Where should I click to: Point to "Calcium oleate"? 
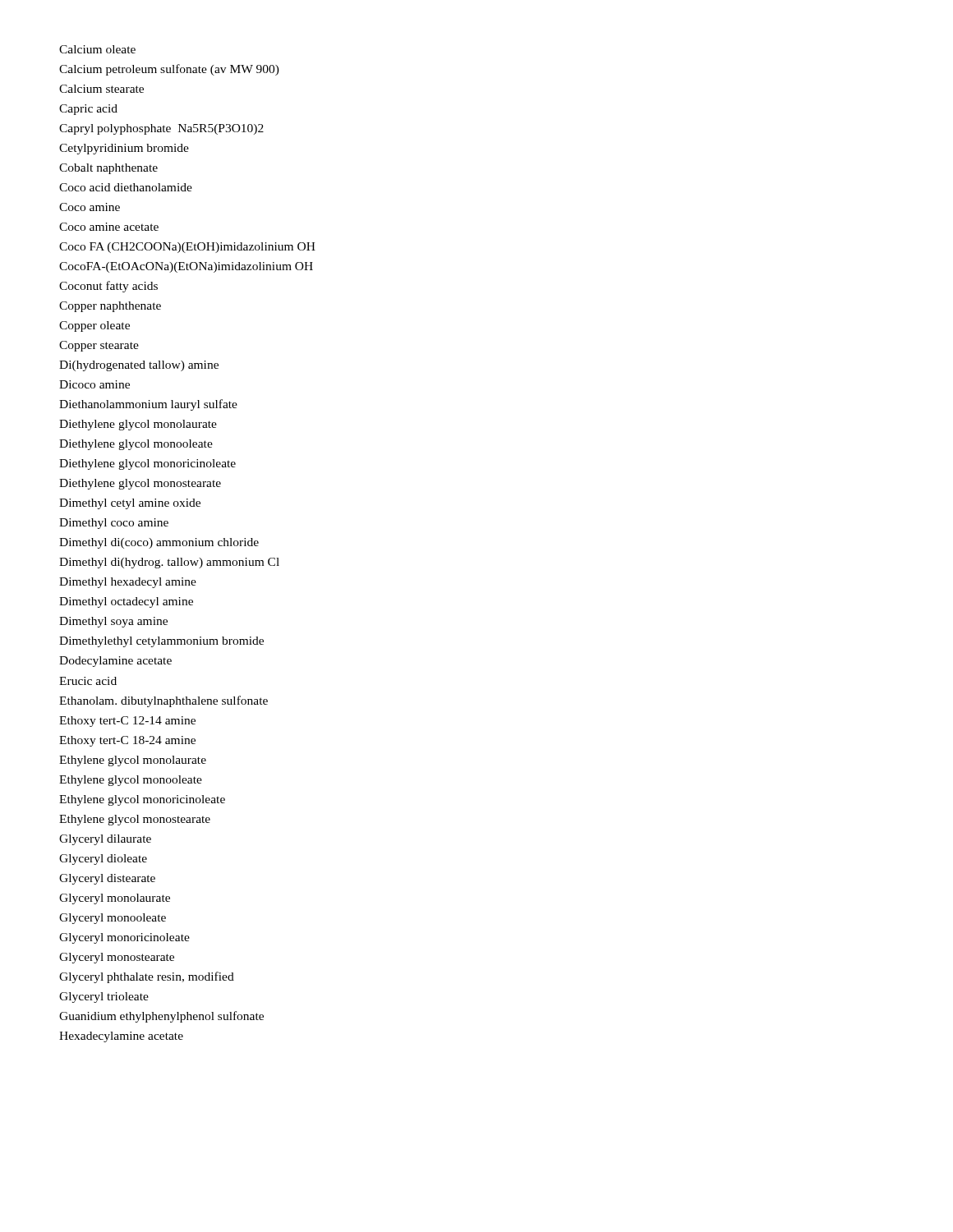[98, 49]
